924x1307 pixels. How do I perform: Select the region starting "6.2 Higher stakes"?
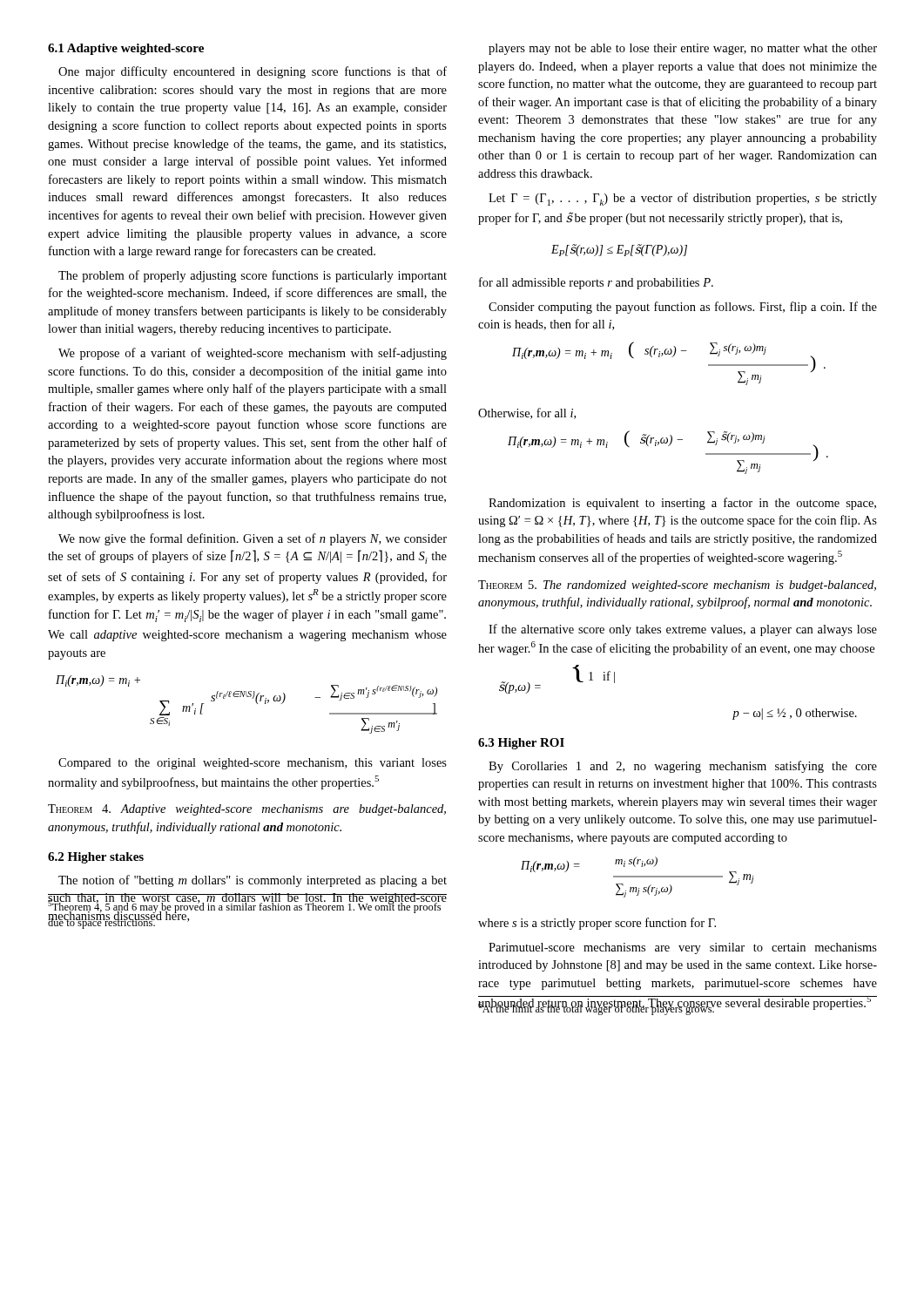96,857
